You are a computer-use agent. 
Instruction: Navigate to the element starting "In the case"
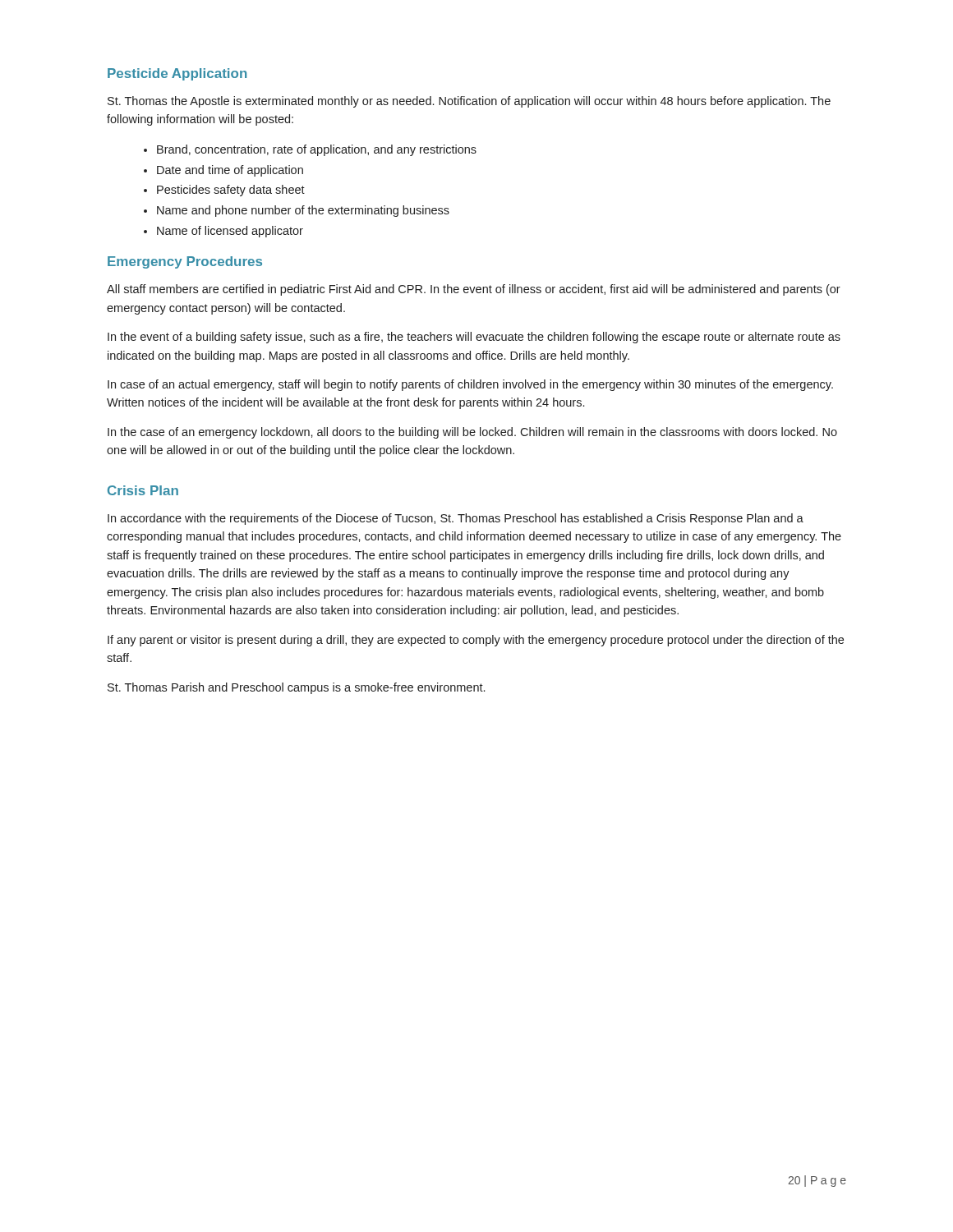[472, 441]
